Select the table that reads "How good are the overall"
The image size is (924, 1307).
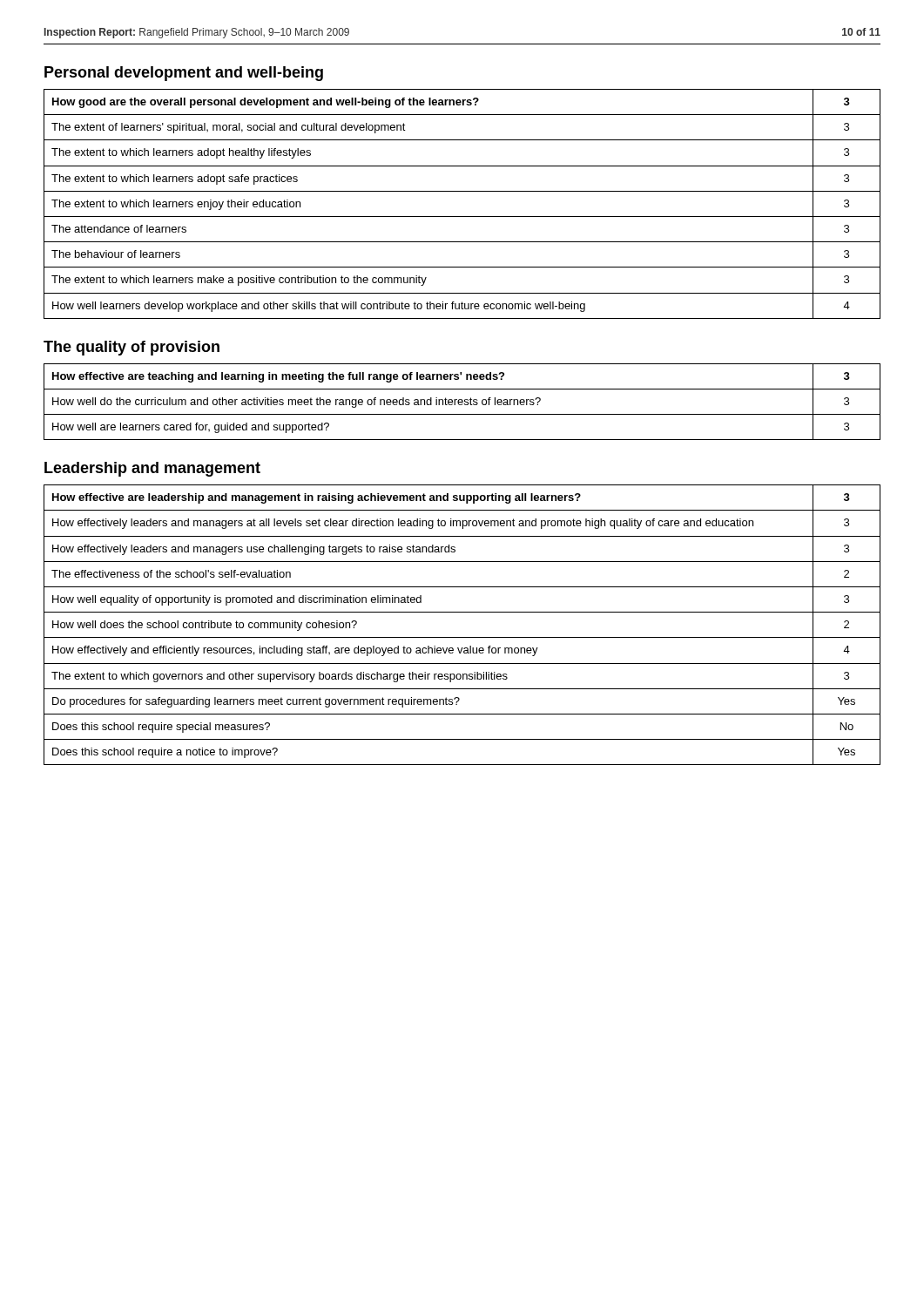(462, 204)
